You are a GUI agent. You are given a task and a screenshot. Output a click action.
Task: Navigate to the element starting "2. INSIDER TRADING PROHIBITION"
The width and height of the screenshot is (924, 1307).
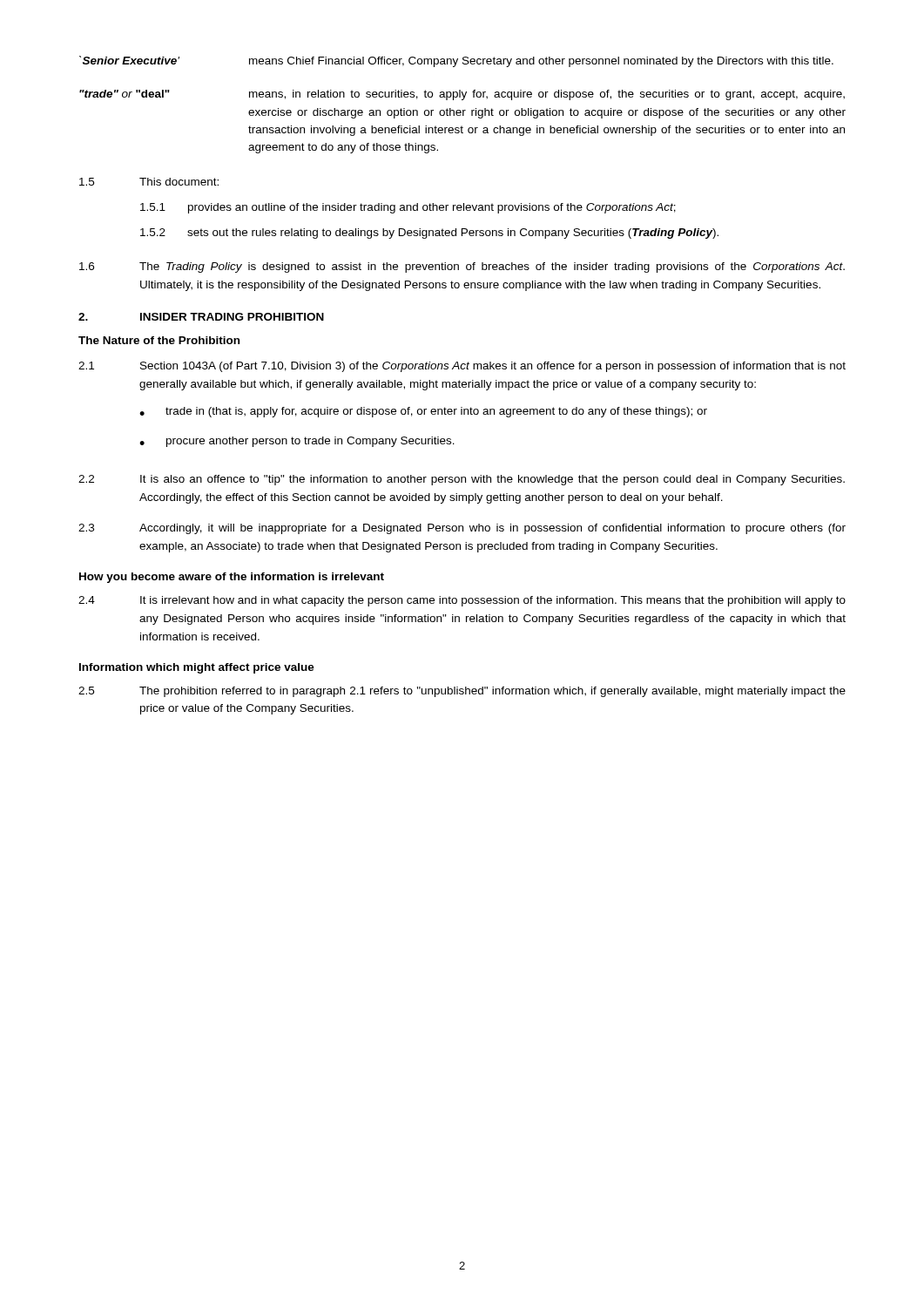click(x=201, y=317)
